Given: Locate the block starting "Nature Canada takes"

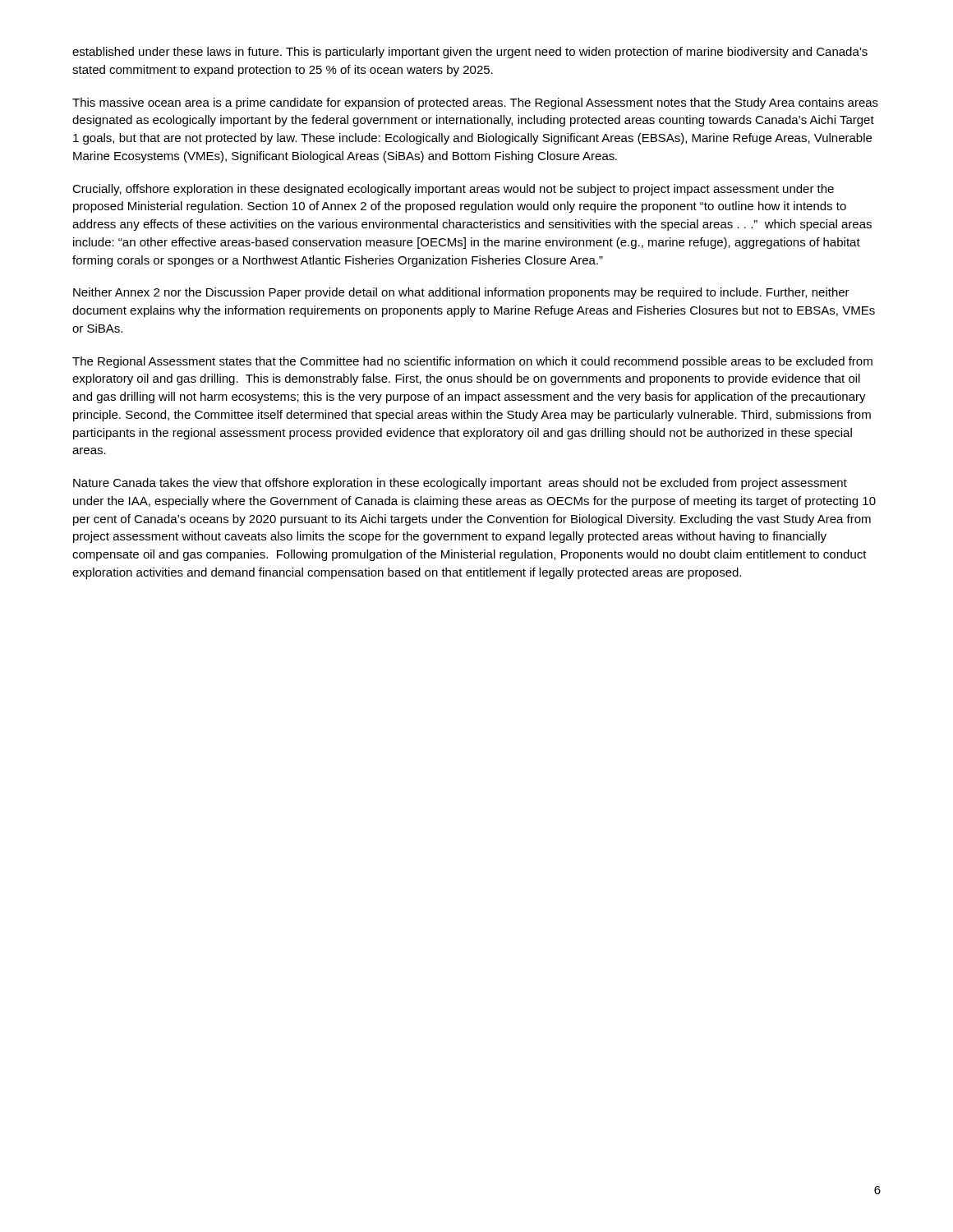Looking at the screenshot, I should coord(474,527).
